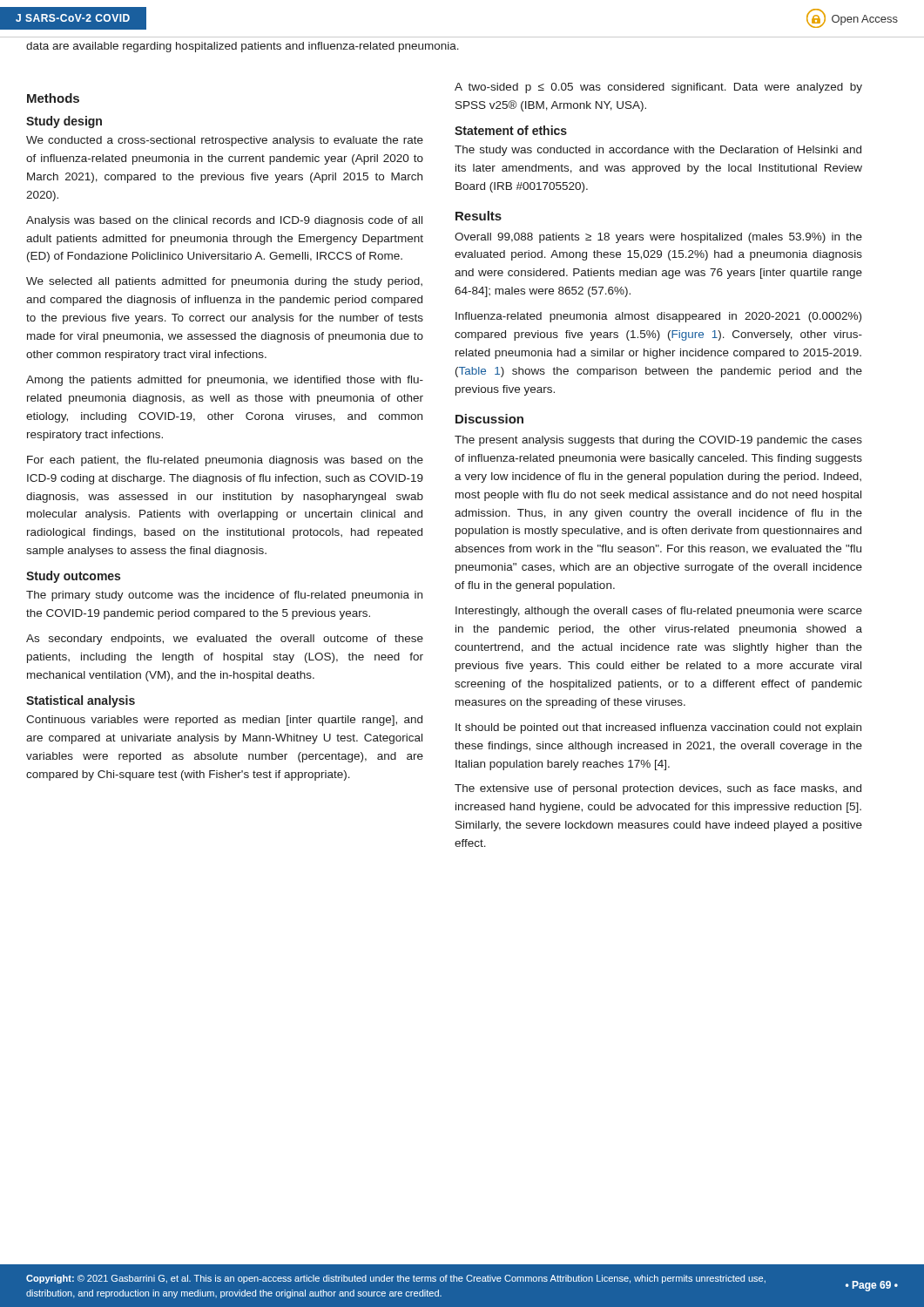Locate the block starting "It should be pointed"
This screenshot has height=1307, width=924.
click(658, 746)
